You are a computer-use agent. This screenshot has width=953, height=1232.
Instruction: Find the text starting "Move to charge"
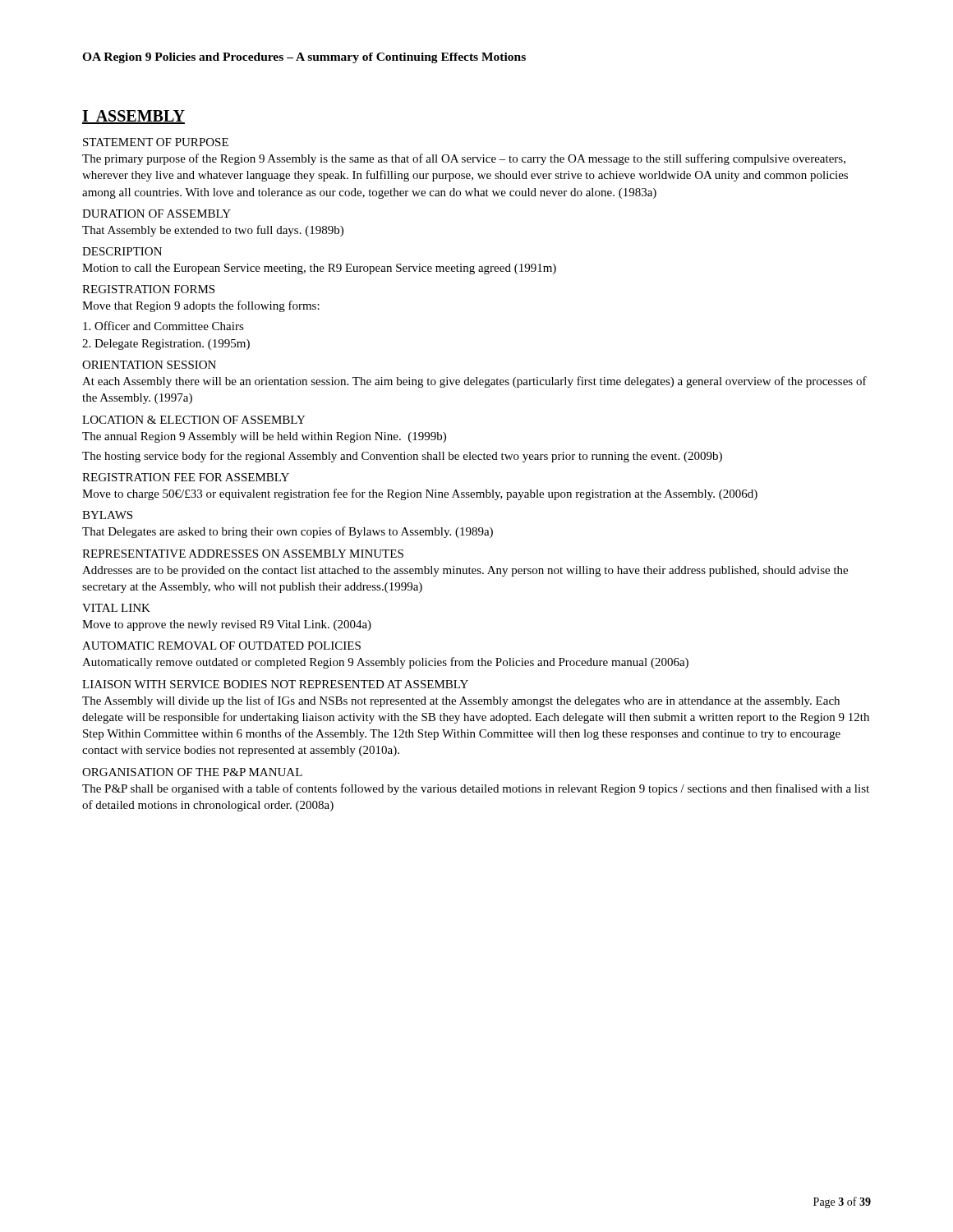(x=420, y=494)
